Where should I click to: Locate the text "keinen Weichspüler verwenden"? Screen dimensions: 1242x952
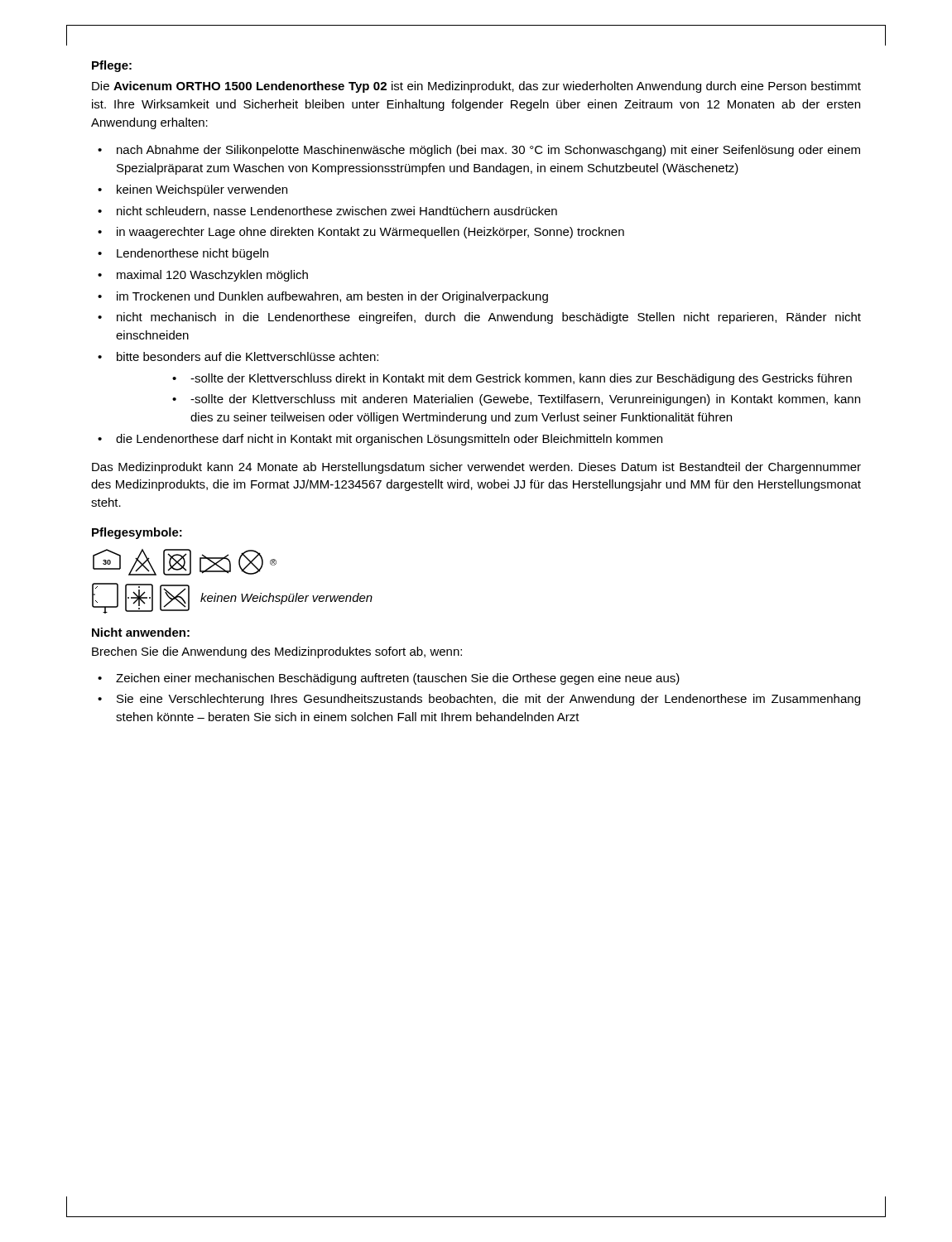pos(202,189)
